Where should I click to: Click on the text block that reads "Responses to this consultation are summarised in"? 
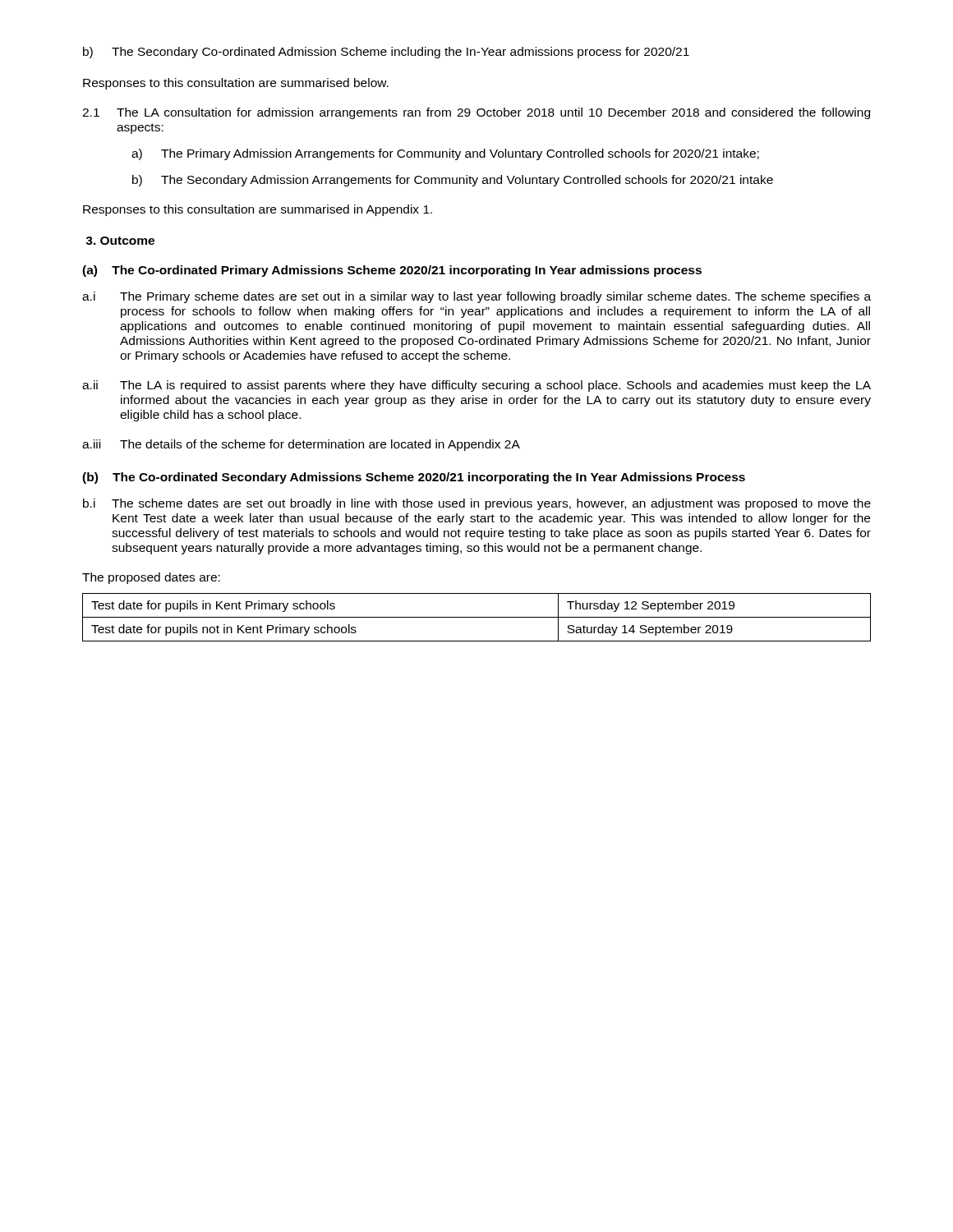[x=258, y=209]
